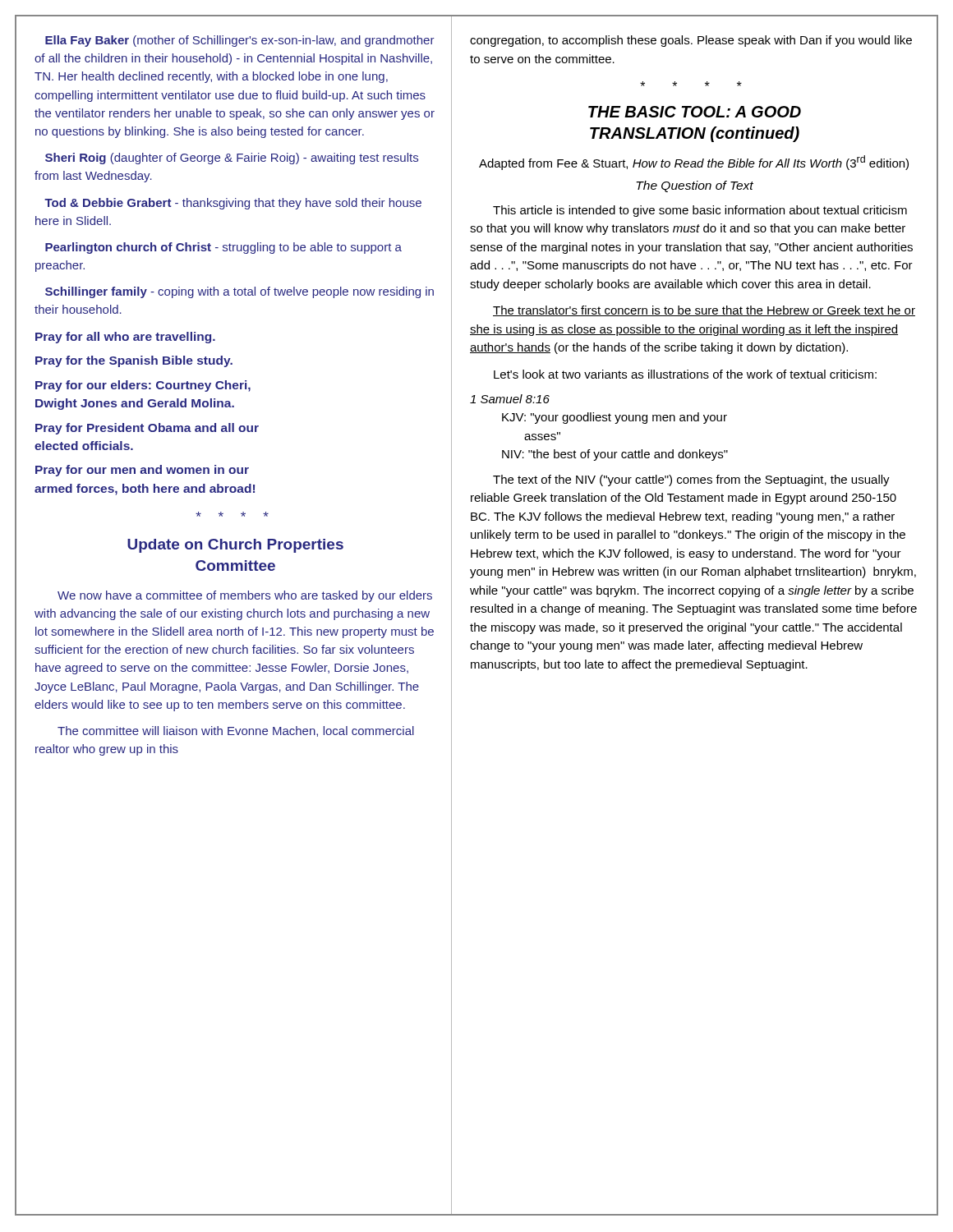Locate the passage starting "We now have a"

(234, 649)
